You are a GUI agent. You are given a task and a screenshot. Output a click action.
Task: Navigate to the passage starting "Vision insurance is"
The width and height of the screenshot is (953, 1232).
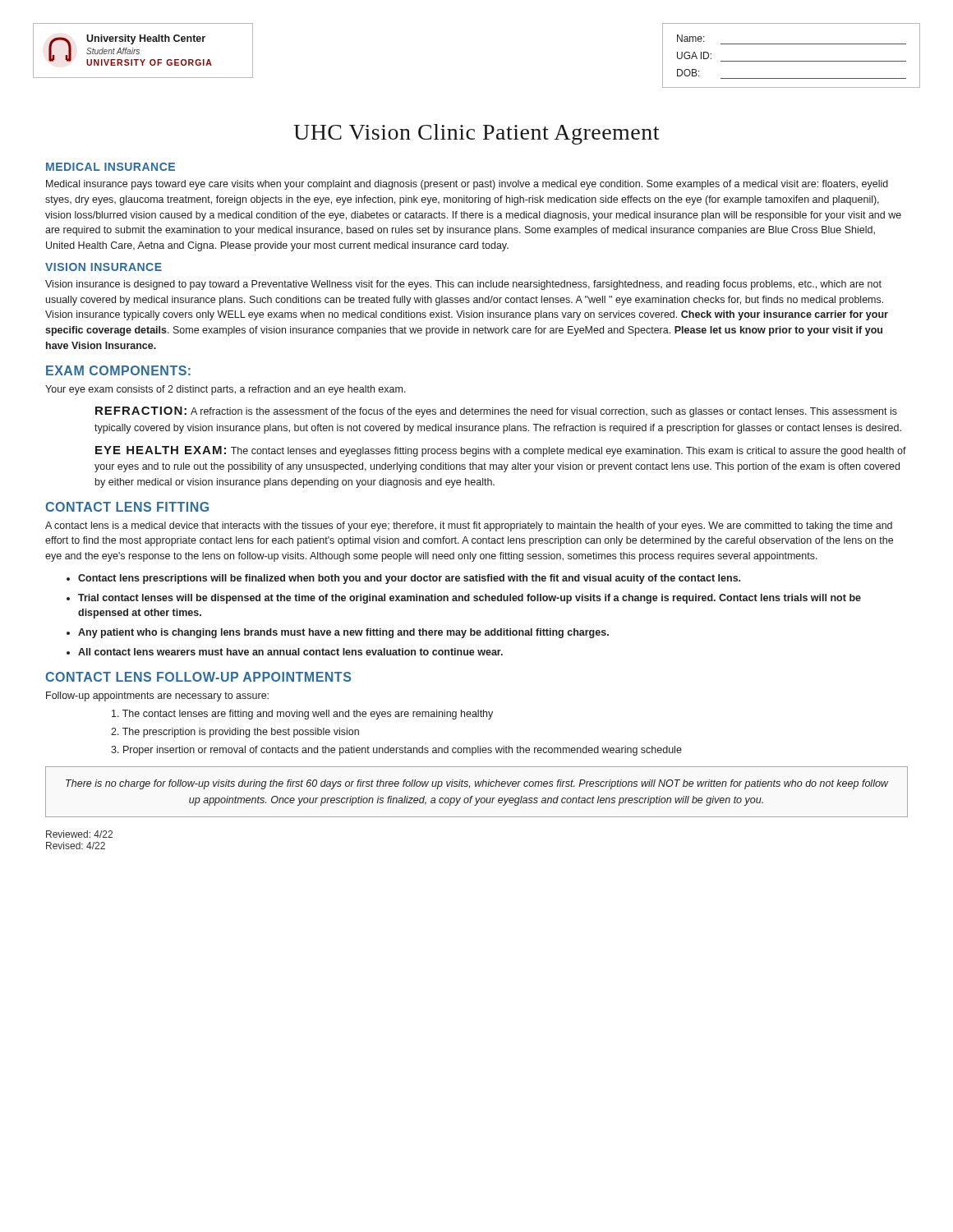[467, 315]
